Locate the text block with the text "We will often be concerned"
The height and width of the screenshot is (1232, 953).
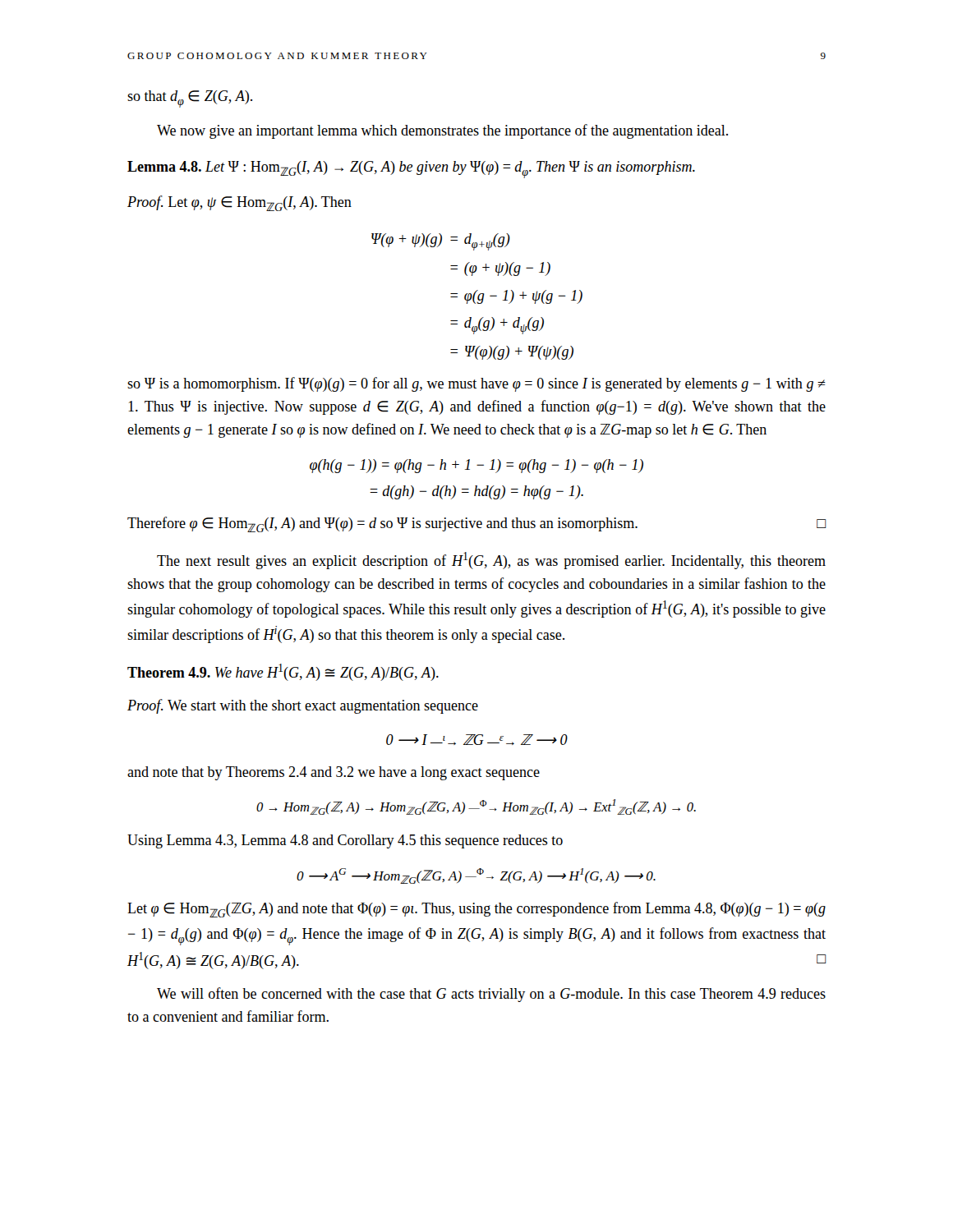476,1006
